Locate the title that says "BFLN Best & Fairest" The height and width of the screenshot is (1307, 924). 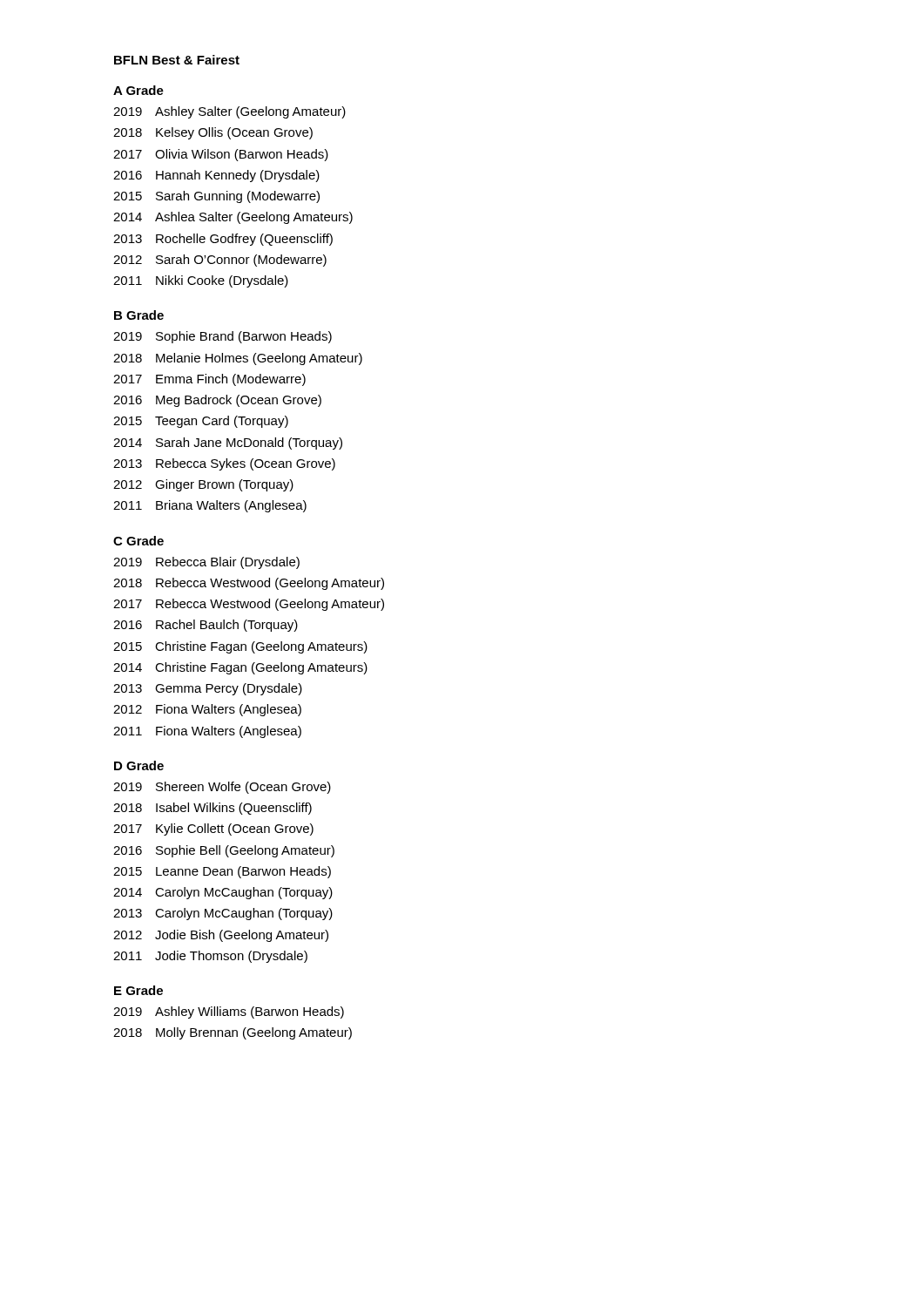[x=176, y=60]
